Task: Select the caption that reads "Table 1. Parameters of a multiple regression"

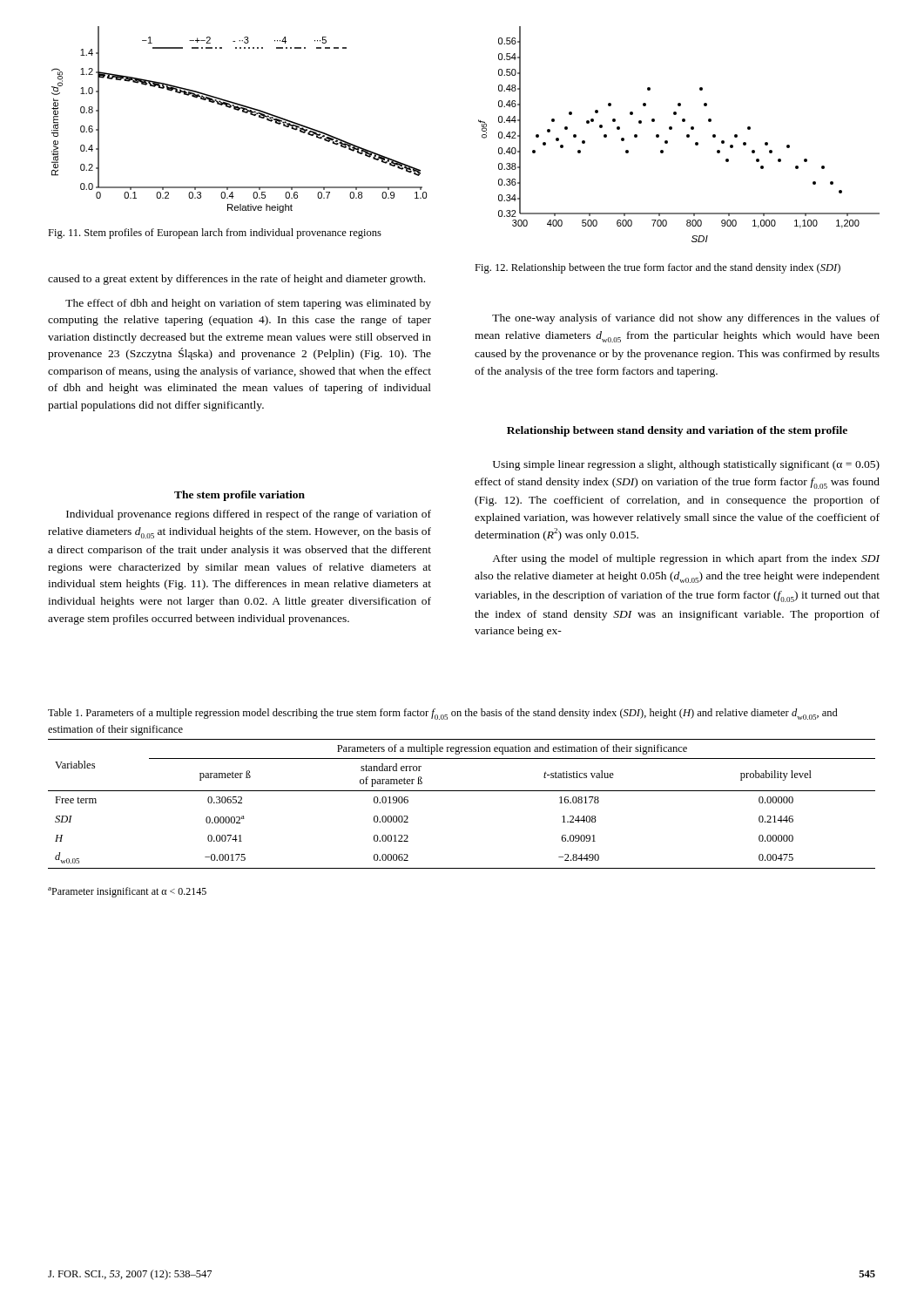Action: click(443, 721)
